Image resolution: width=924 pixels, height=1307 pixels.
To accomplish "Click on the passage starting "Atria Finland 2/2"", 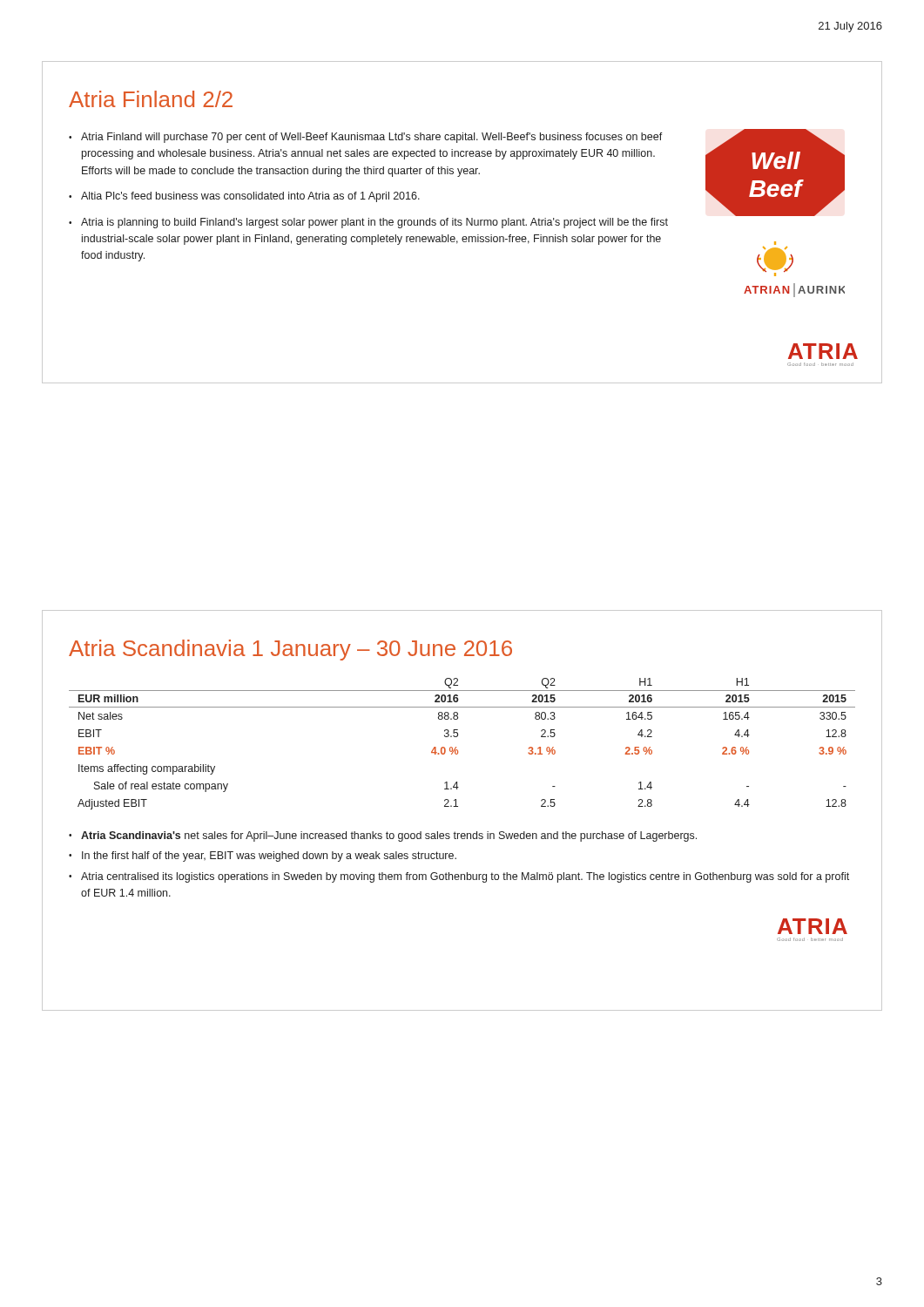I will tap(151, 99).
